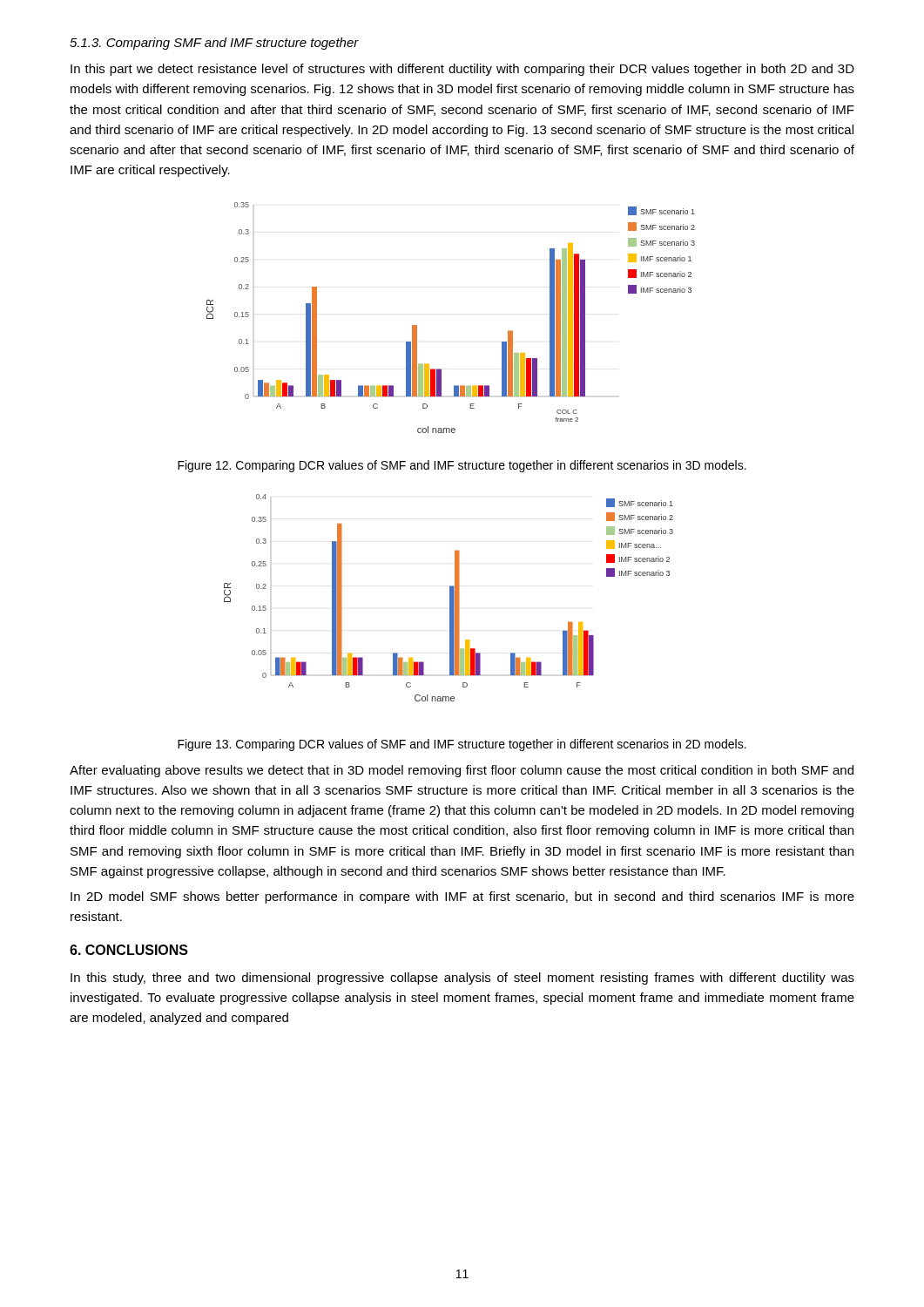924x1307 pixels.
Task: Point to the block beginning "In this study, three and"
Action: coord(462,997)
